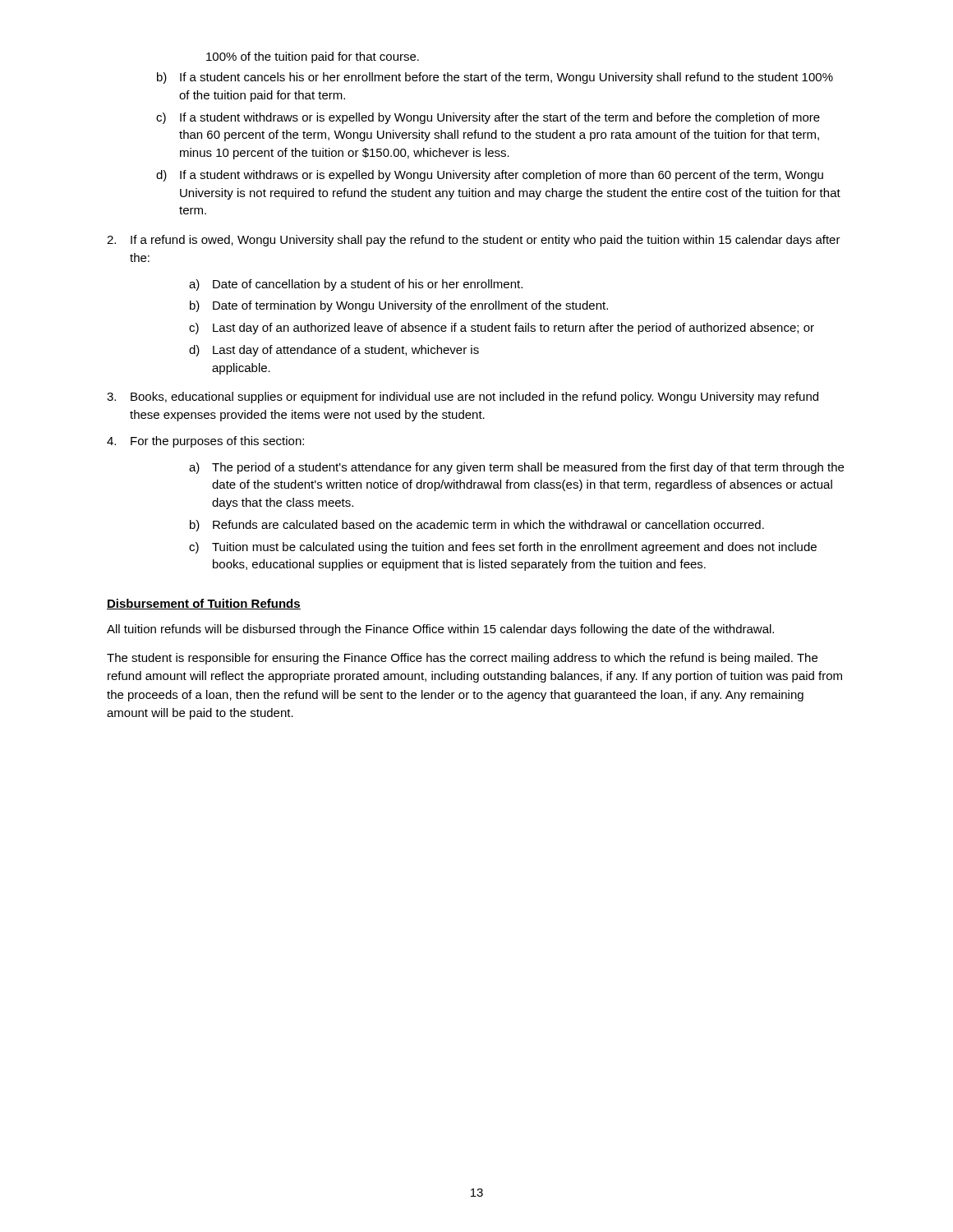Find "Disbursement of Tuition Refunds" on this page
This screenshot has width=953, height=1232.
click(x=204, y=603)
